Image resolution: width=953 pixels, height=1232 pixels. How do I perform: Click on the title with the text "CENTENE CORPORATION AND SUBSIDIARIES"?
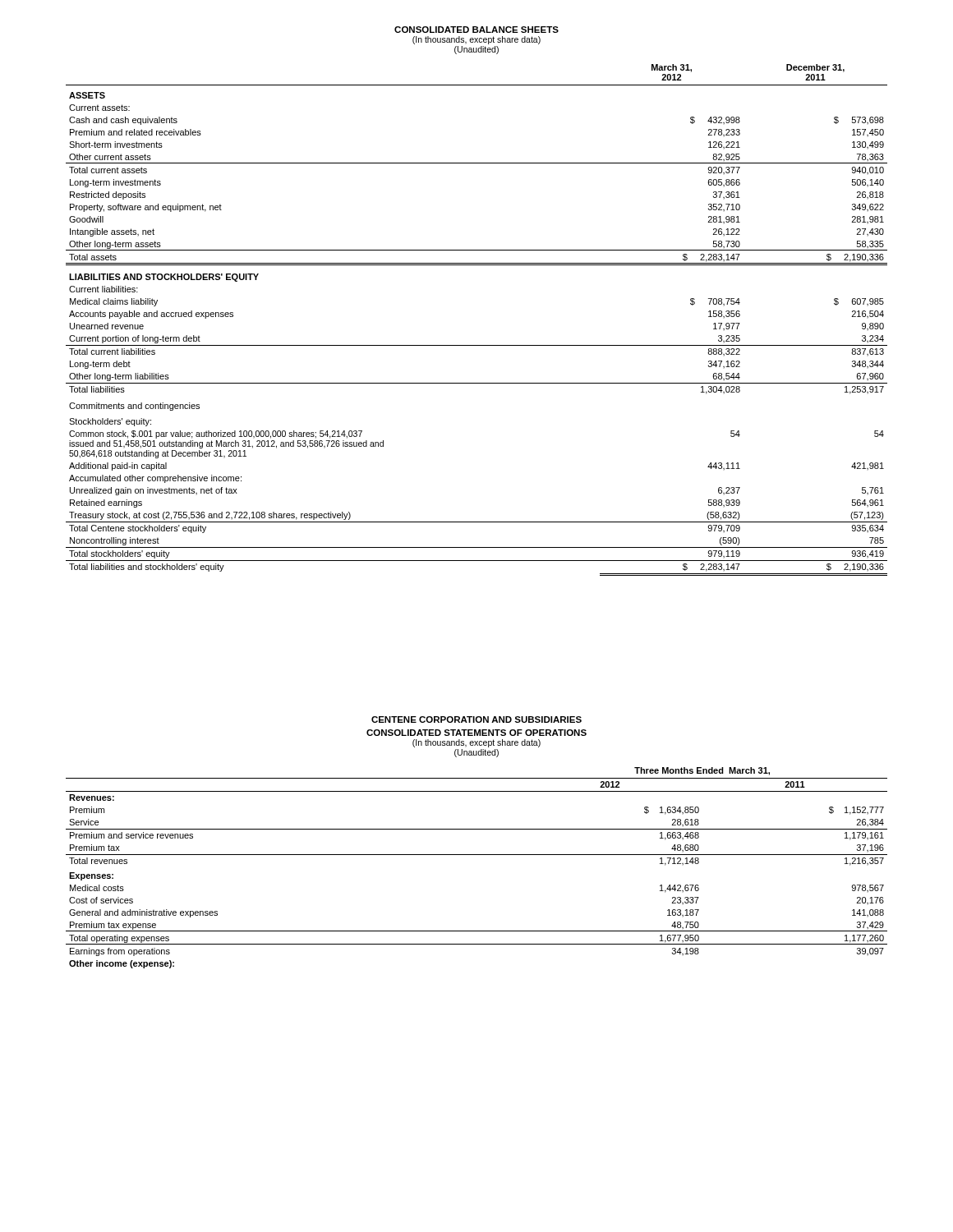tap(476, 719)
